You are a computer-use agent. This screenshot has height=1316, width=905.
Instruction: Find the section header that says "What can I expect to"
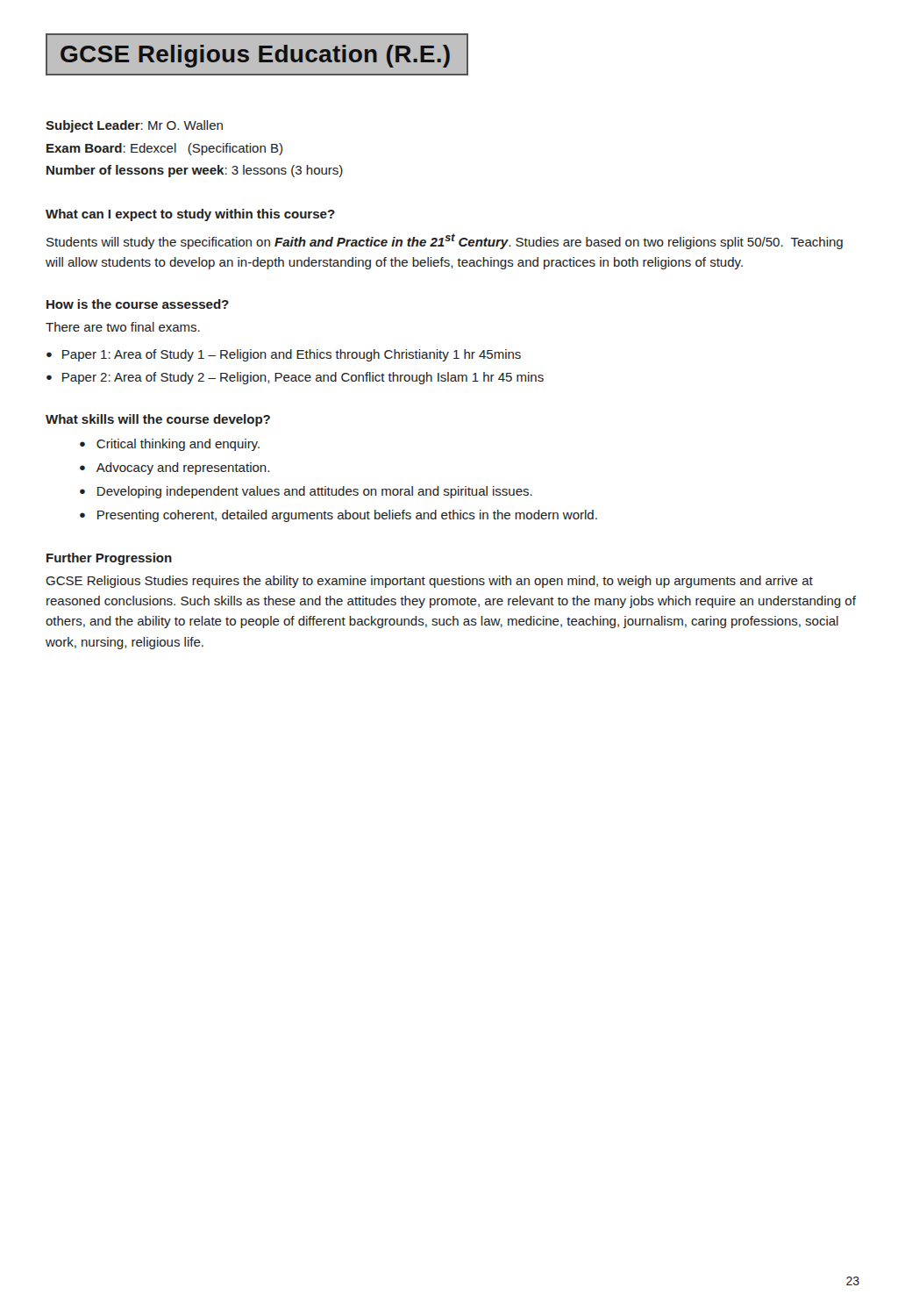click(x=190, y=213)
